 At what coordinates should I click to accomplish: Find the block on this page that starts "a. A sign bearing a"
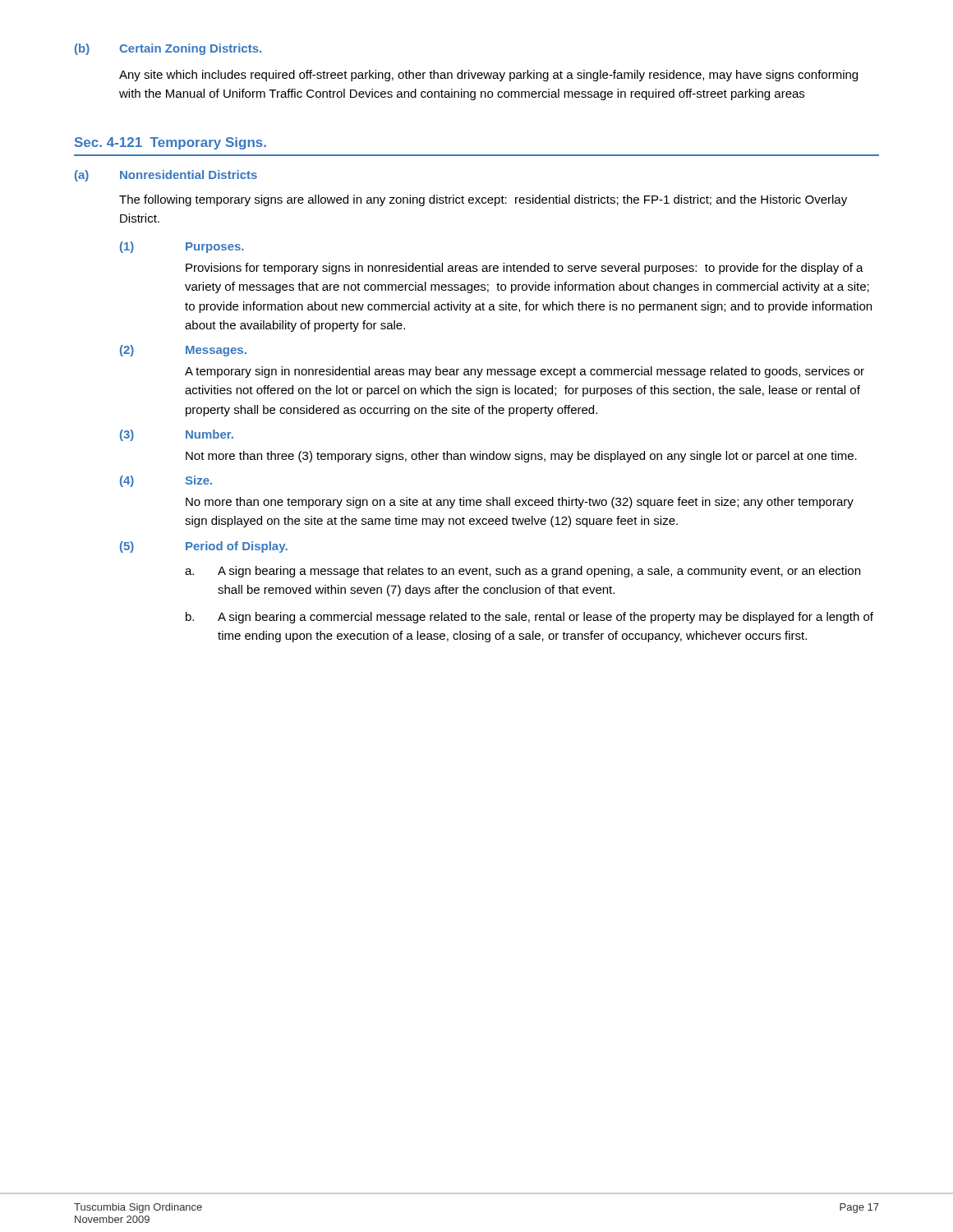pos(532,580)
